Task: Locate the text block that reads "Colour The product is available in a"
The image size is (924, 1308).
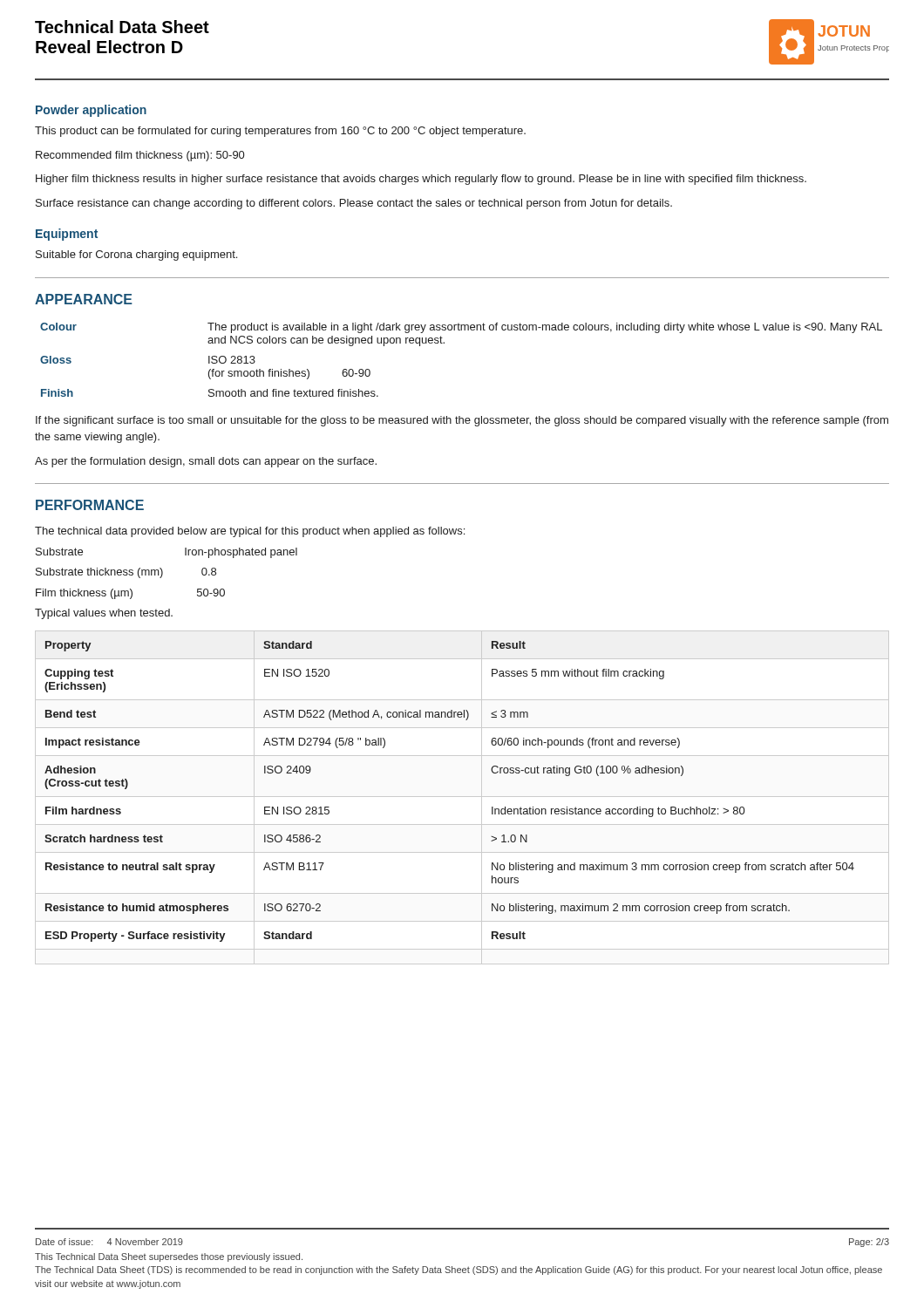Action: pyautogui.click(x=462, y=333)
